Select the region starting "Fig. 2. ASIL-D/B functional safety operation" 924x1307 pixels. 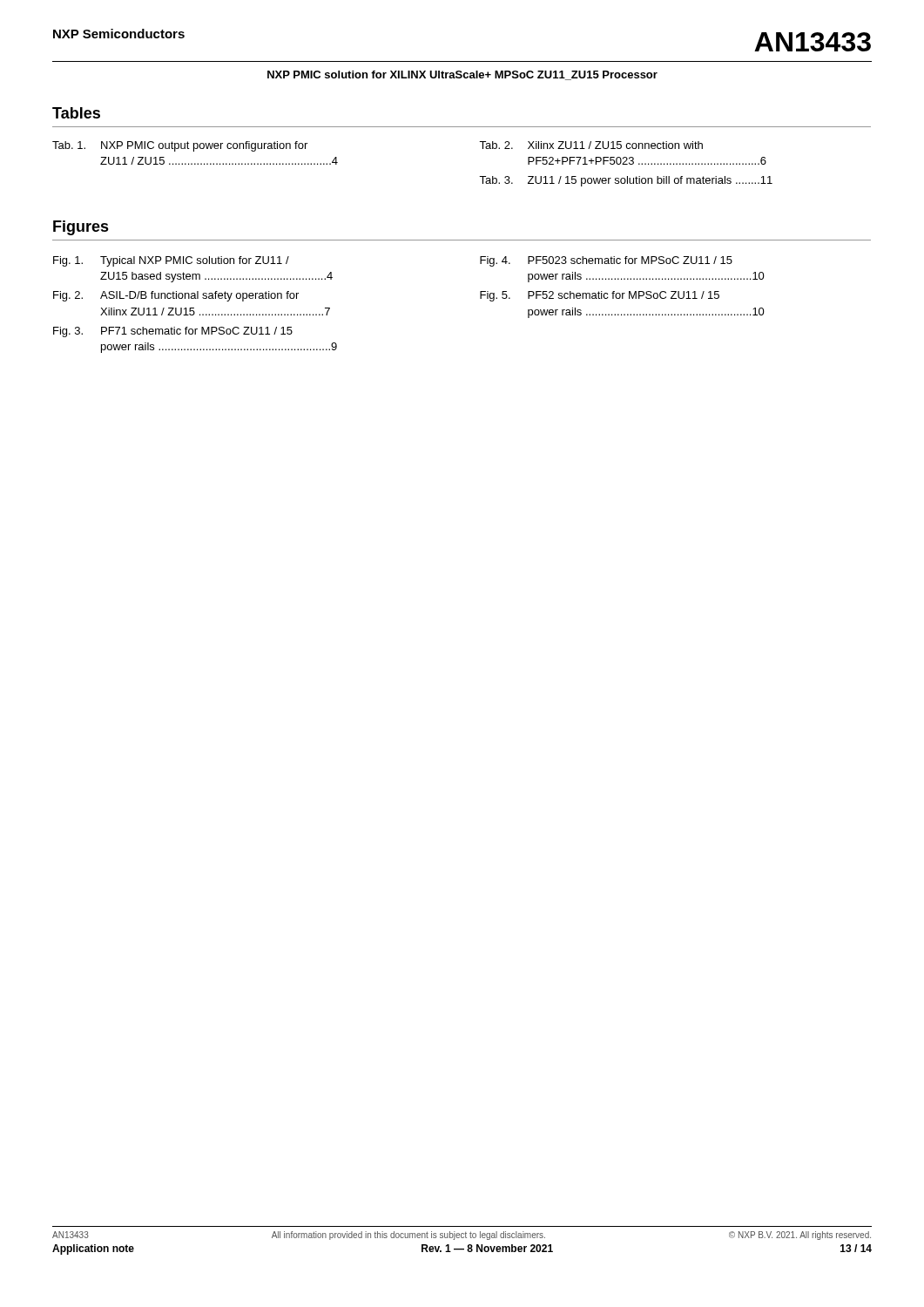248,304
